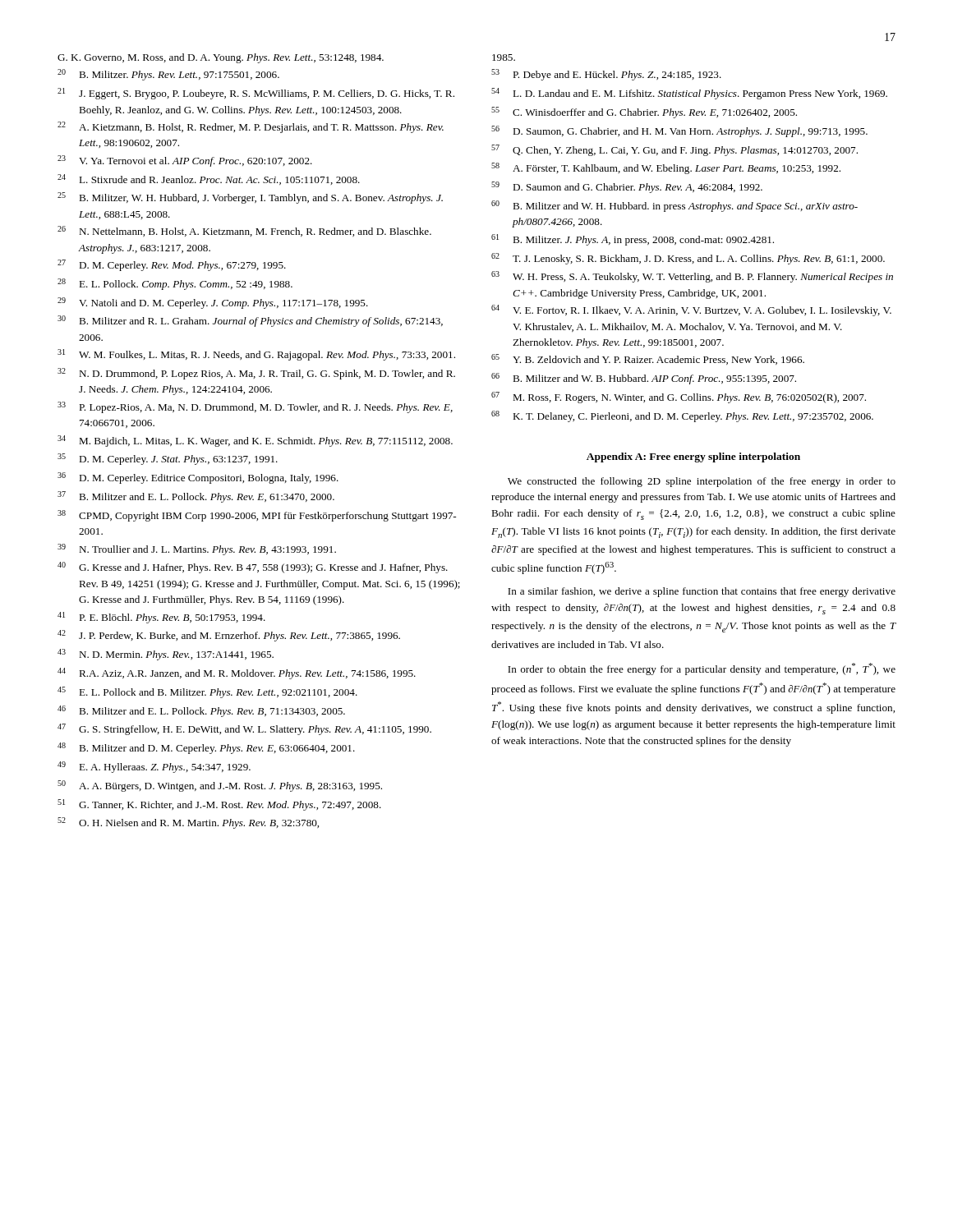Locate the text starting "We constructed the following 2D spline interpolation of"
This screenshot has height=1232, width=953.
click(x=693, y=525)
